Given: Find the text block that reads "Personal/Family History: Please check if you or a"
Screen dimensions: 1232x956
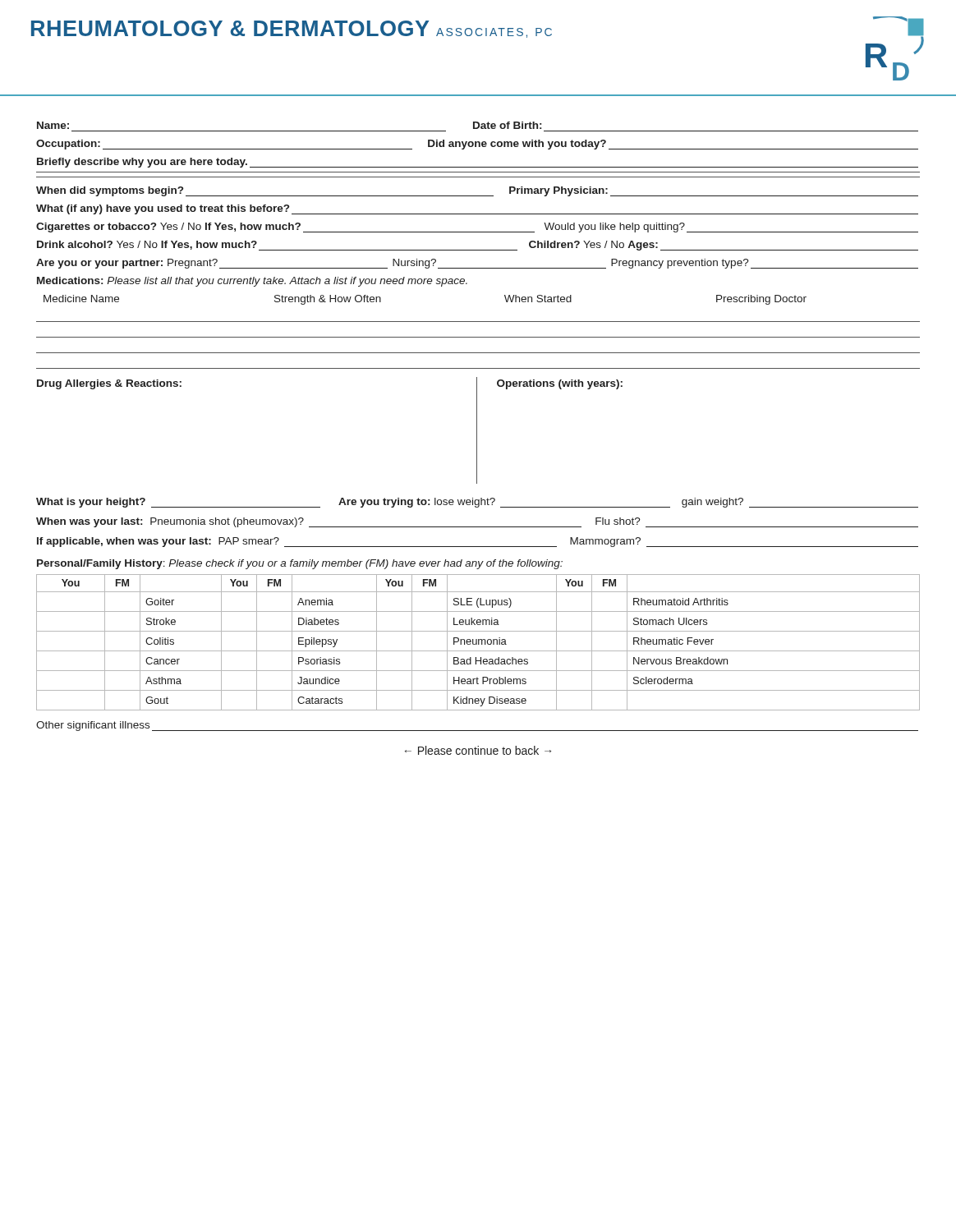Looking at the screenshot, I should [300, 563].
